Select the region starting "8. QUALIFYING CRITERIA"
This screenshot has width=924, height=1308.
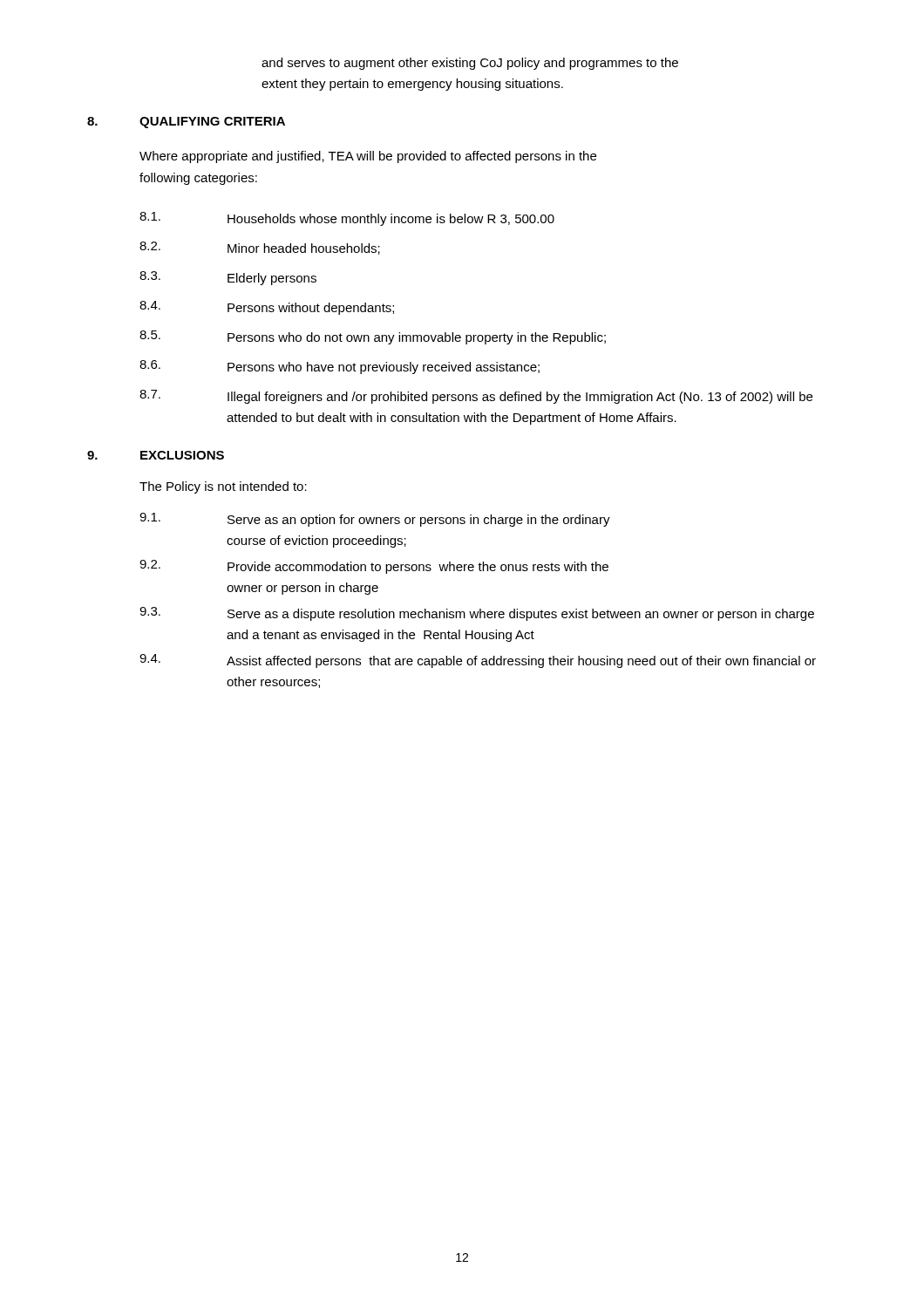click(x=186, y=121)
